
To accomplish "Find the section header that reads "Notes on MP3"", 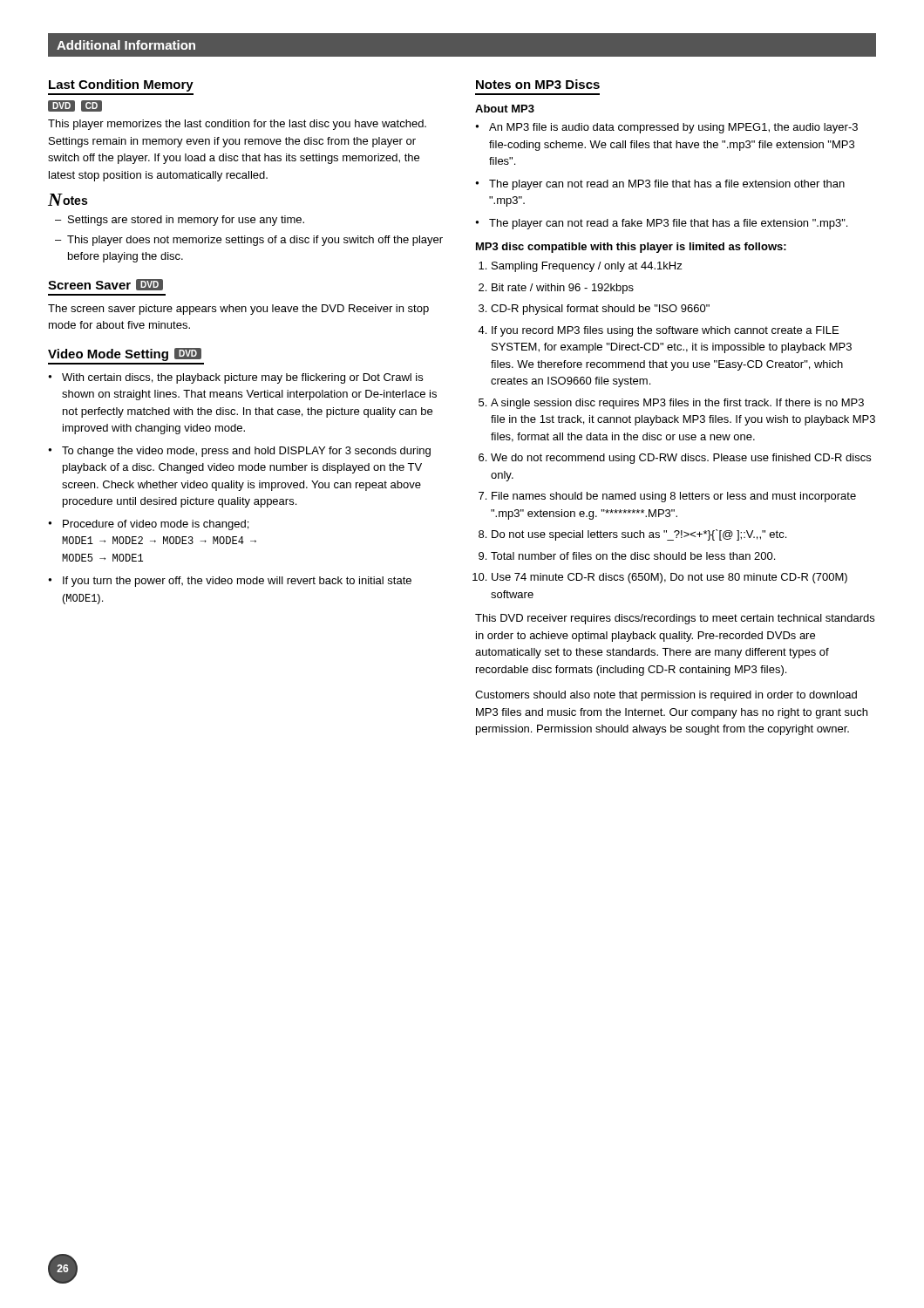I will [x=538, y=84].
